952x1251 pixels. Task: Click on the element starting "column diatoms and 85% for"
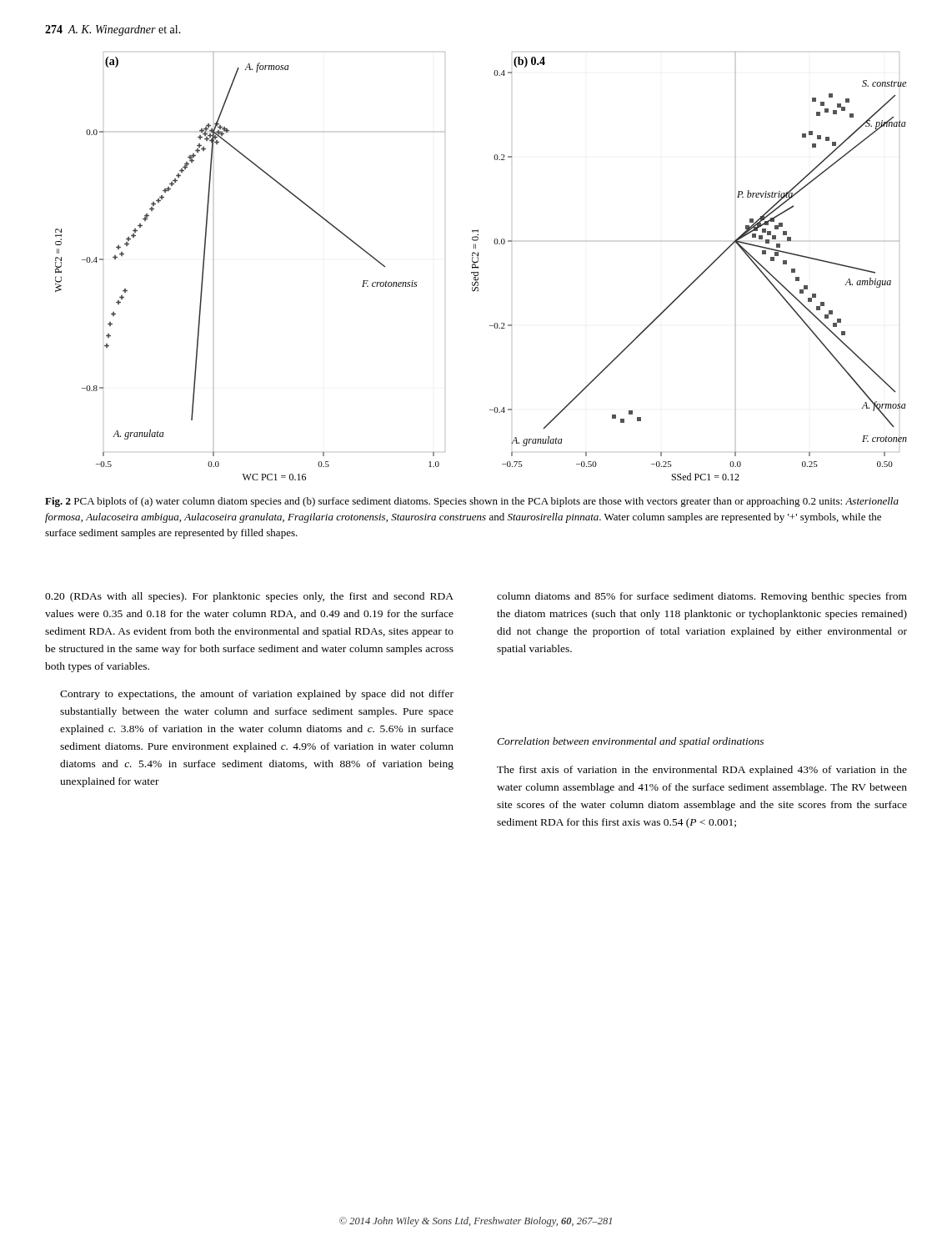click(x=702, y=622)
